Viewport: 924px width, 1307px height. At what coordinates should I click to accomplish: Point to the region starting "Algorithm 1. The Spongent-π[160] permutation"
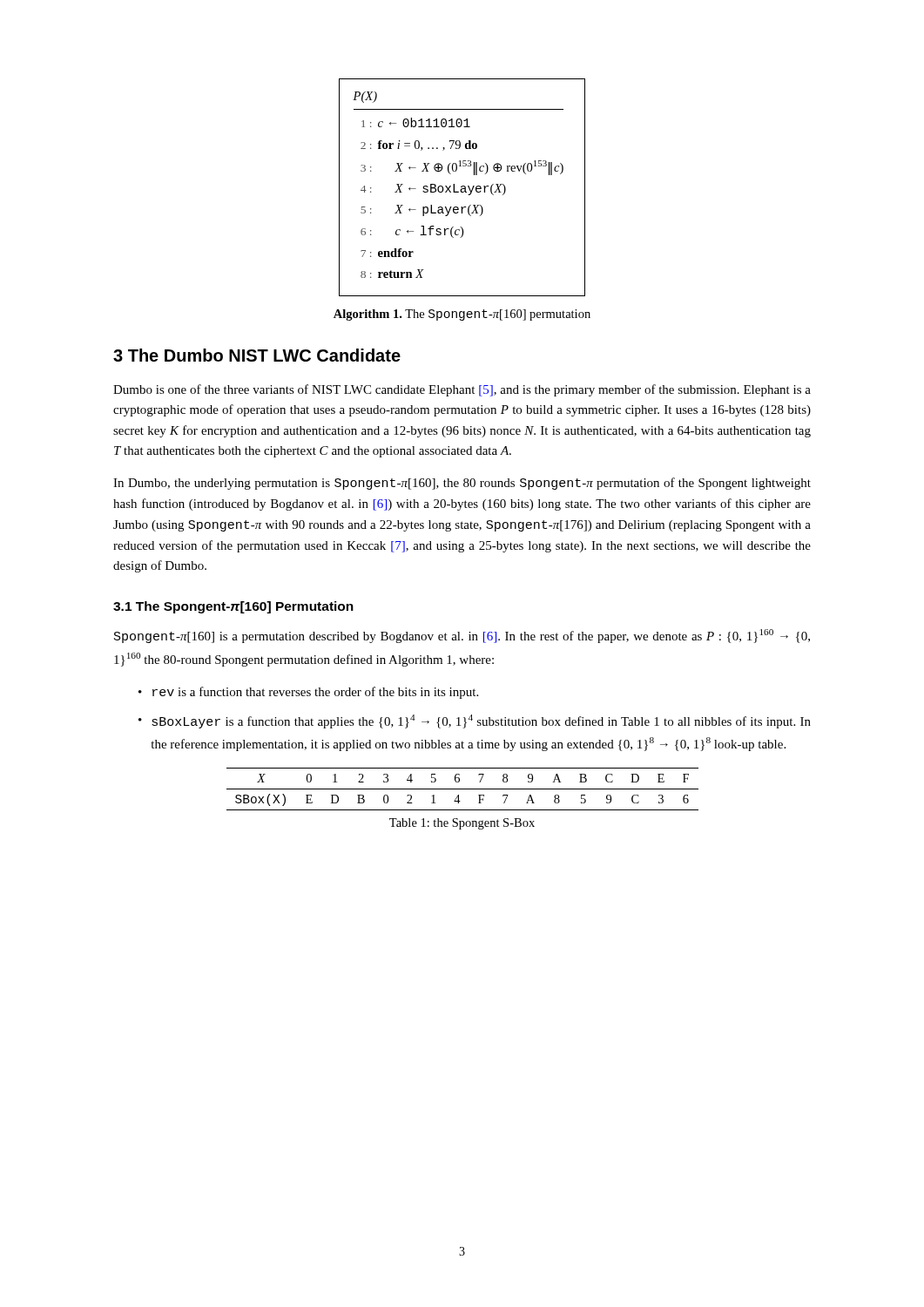point(462,314)
